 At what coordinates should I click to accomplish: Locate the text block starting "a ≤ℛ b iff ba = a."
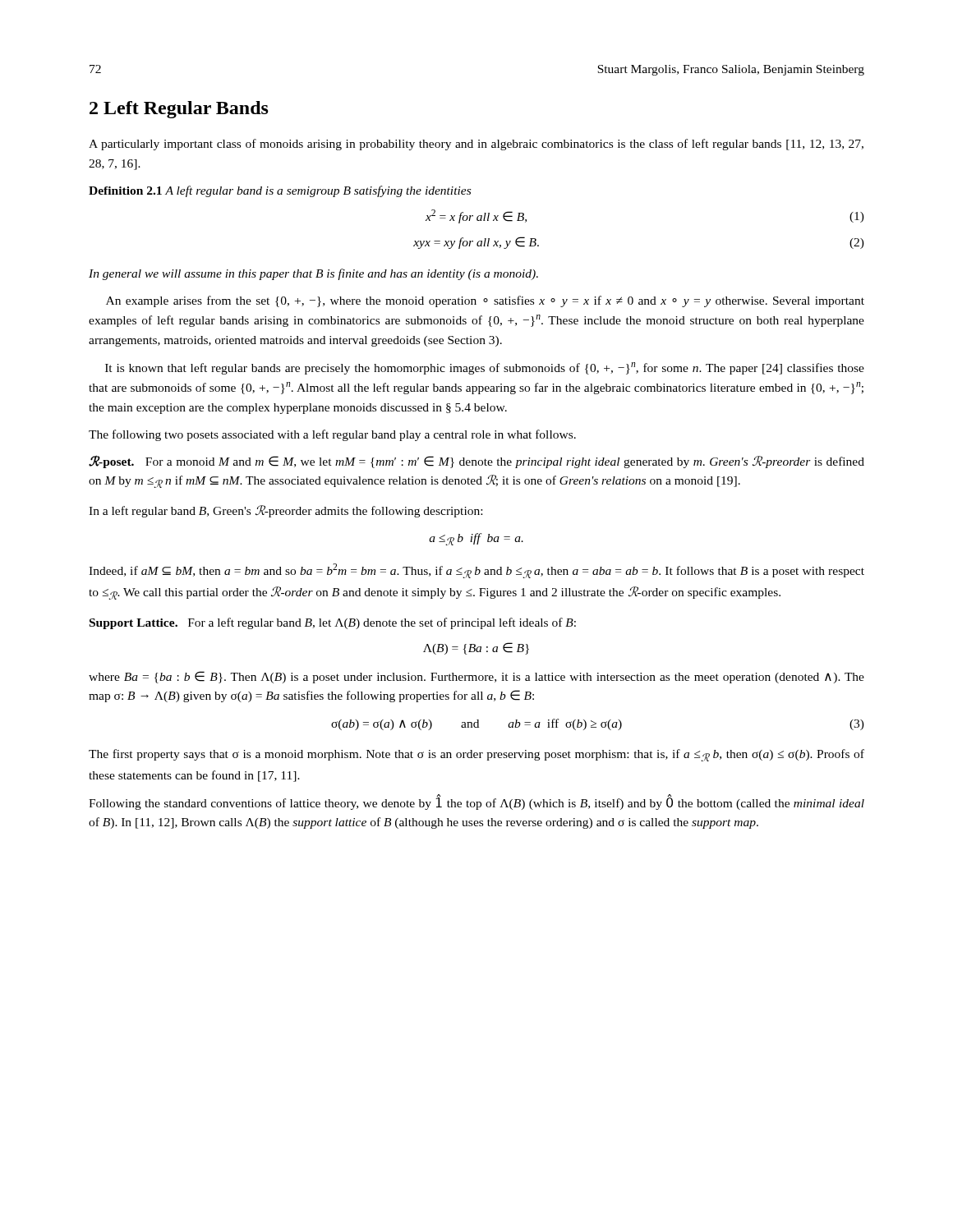point(476,539)
